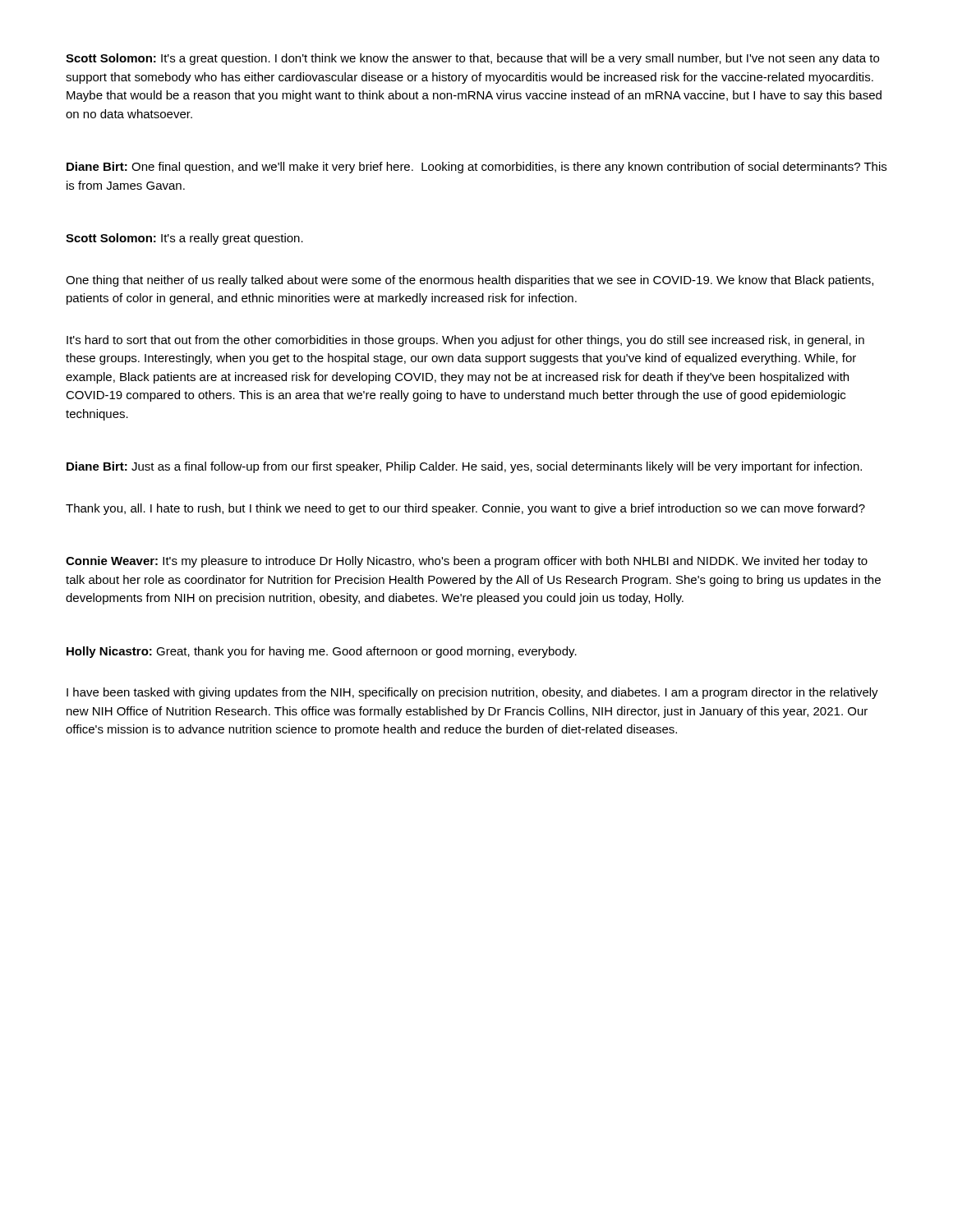Where is the passage that starts "Diane Birt: One final"?
Image resolution: width=953 pixels, height=1232 pixels.
tap(476, 176)
